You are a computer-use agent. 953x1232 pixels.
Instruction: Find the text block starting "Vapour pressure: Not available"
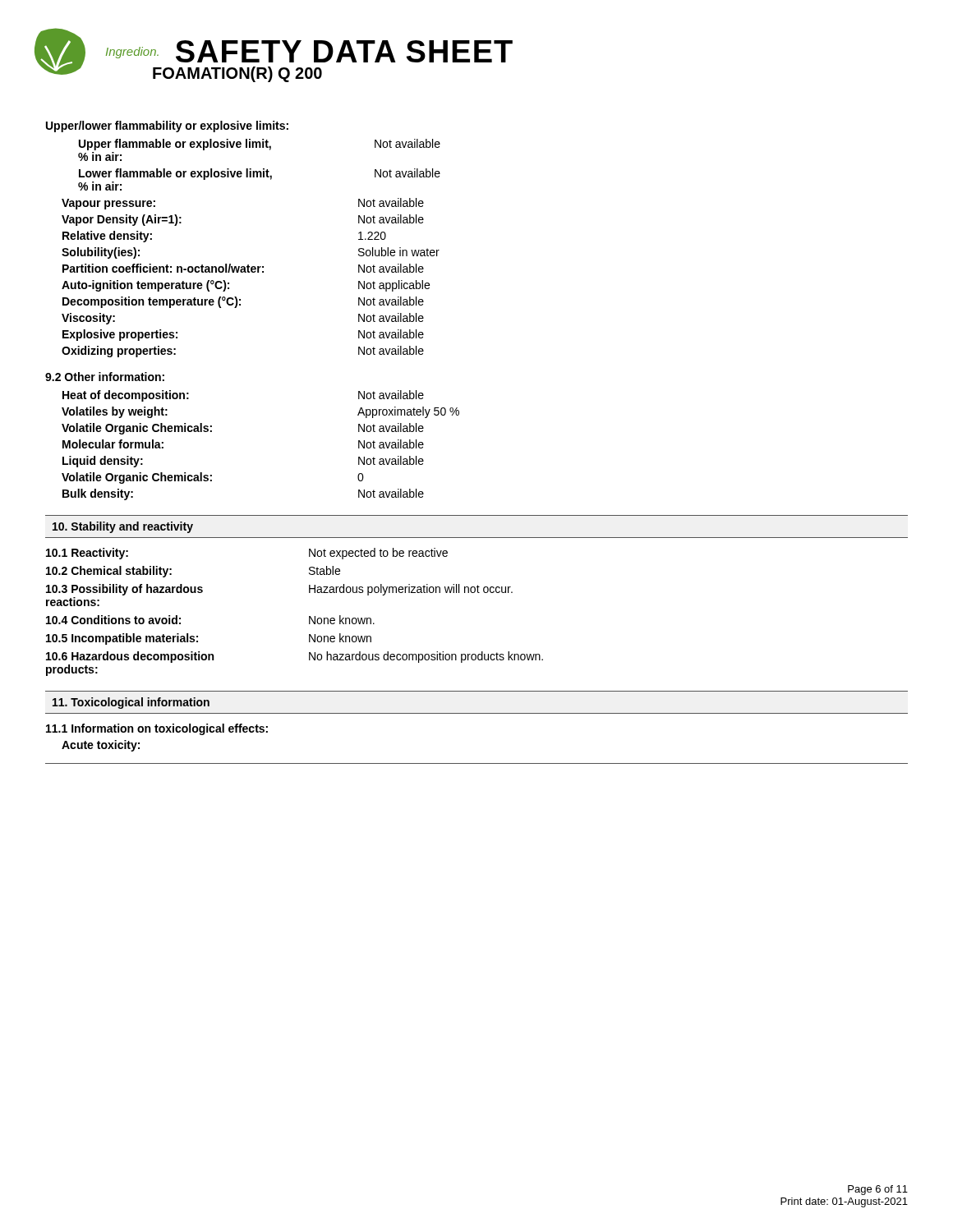click(x=109, y=203)
